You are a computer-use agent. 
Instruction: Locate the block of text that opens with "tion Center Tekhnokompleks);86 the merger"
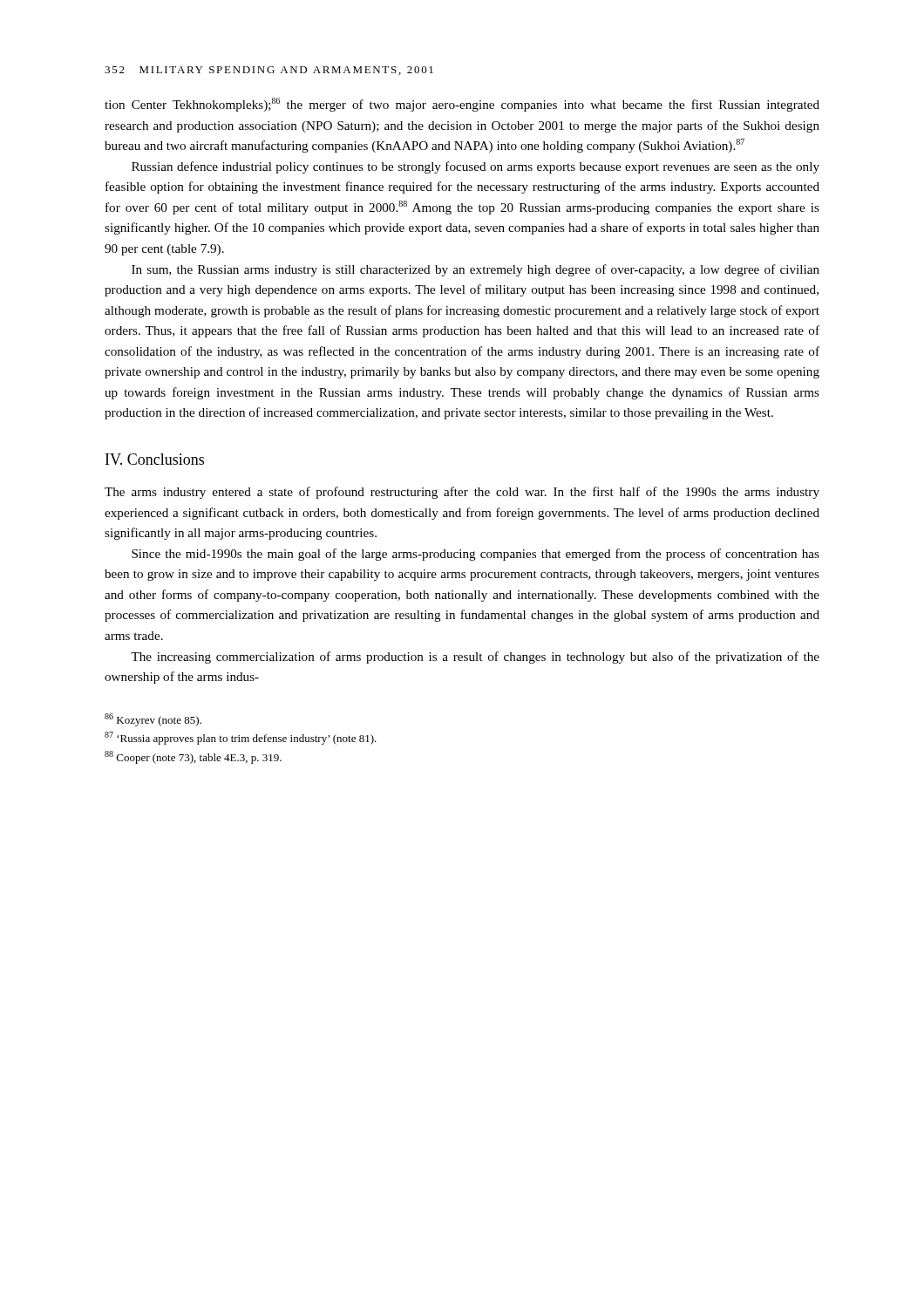462,259
